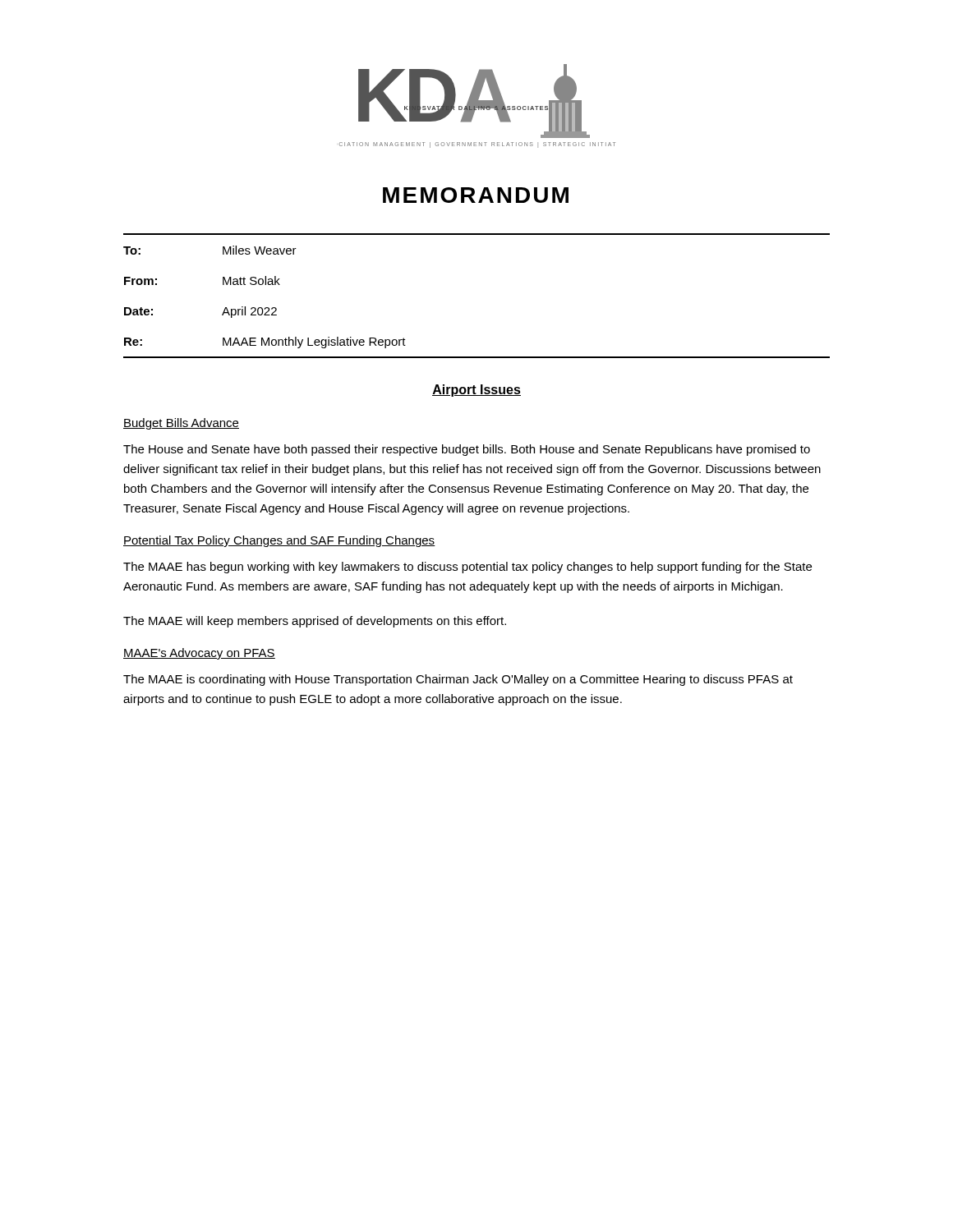Select the text starting "MAAE's Advocacy on PFAS"
Image resolution: width=953 pixels, height=1232 pixels.
(x=199, y=653)
